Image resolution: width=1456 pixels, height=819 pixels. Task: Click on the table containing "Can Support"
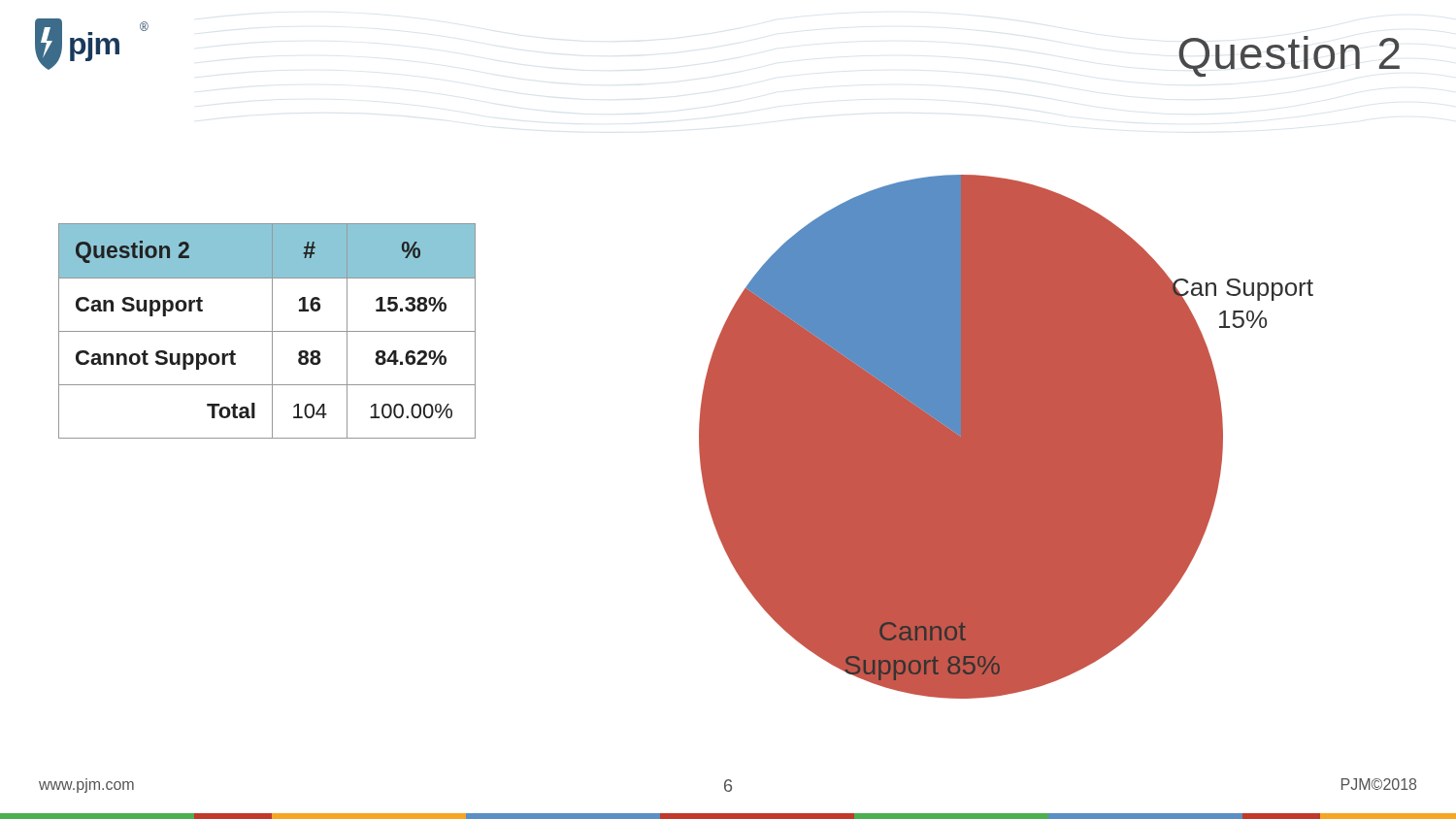(x=267, y=331)
